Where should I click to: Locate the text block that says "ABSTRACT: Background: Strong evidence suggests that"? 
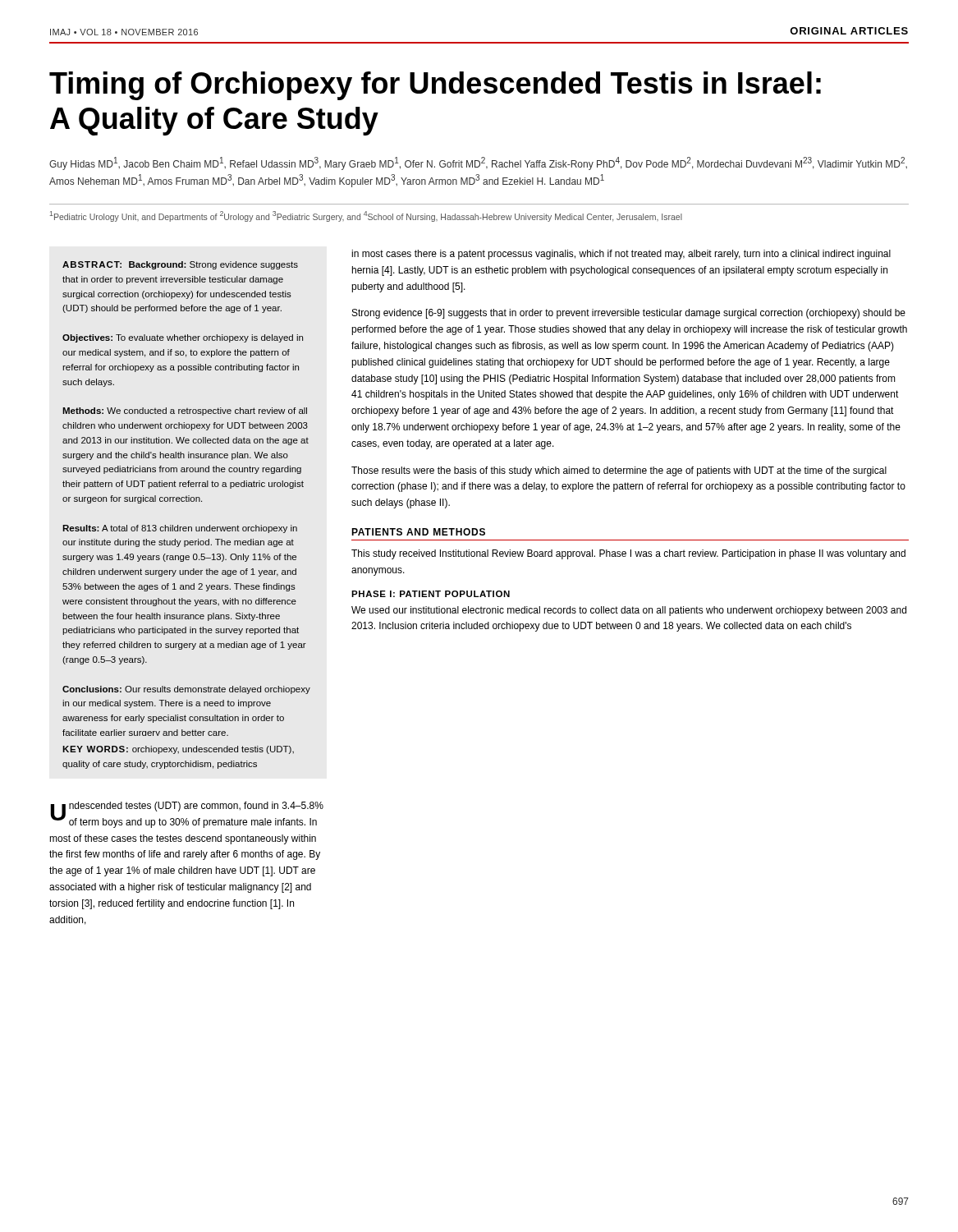pos(188,510)
